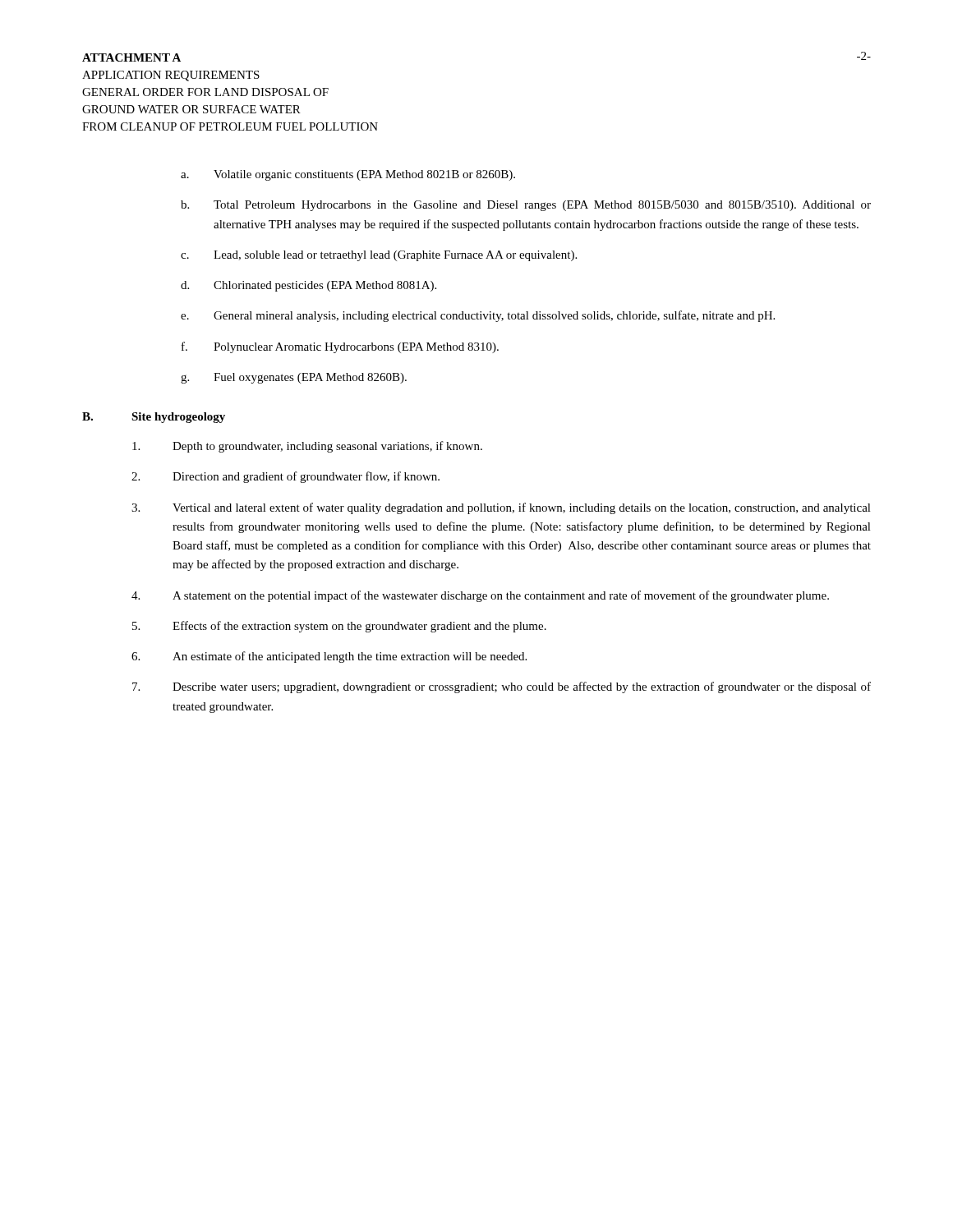
Task: Where does it say "f. Polynuclear Aromatic Hydrocarbons (EPA Method 8310)."?
Action: tap(340, 347)
